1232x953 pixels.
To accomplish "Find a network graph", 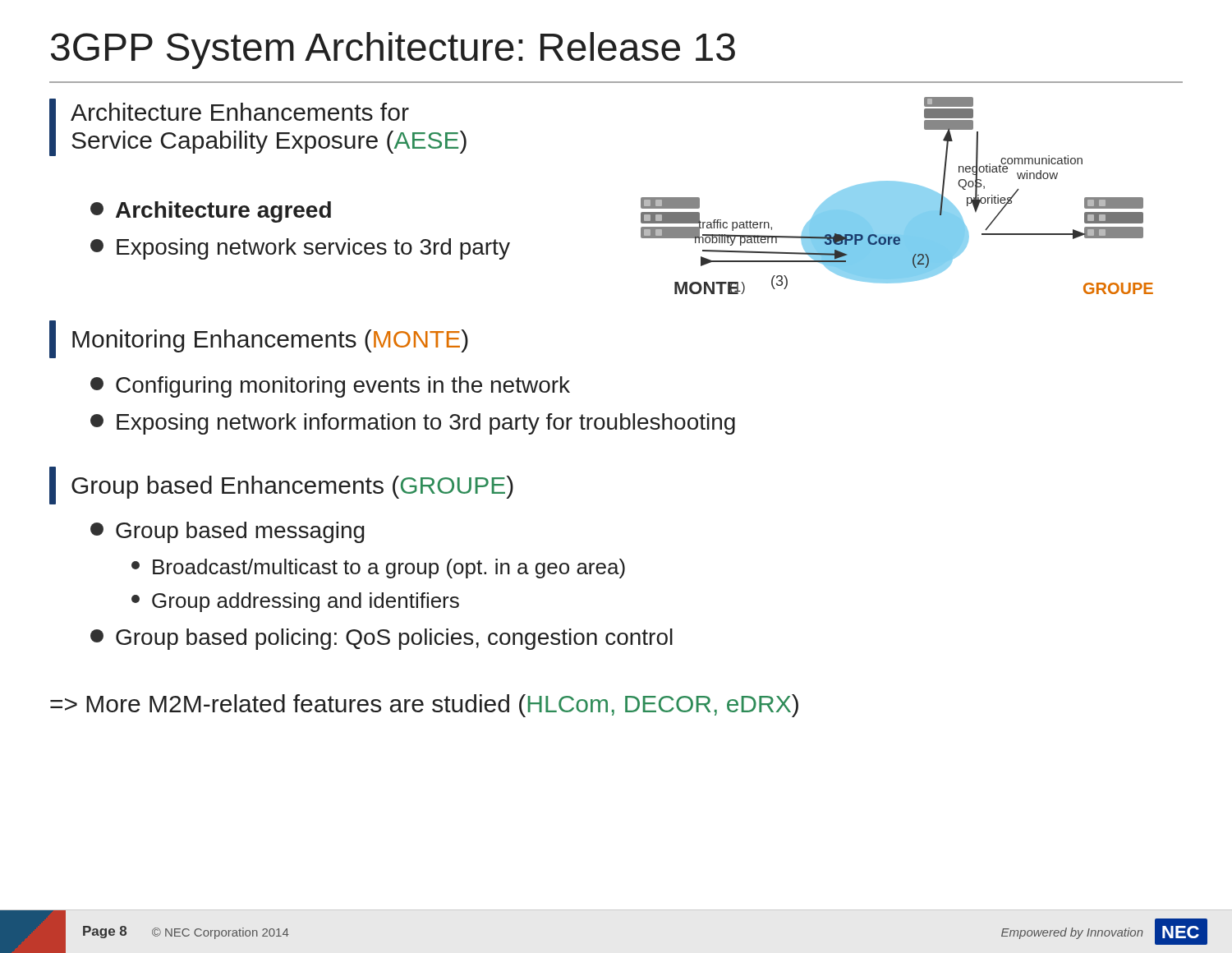I will tap(879, 214).
